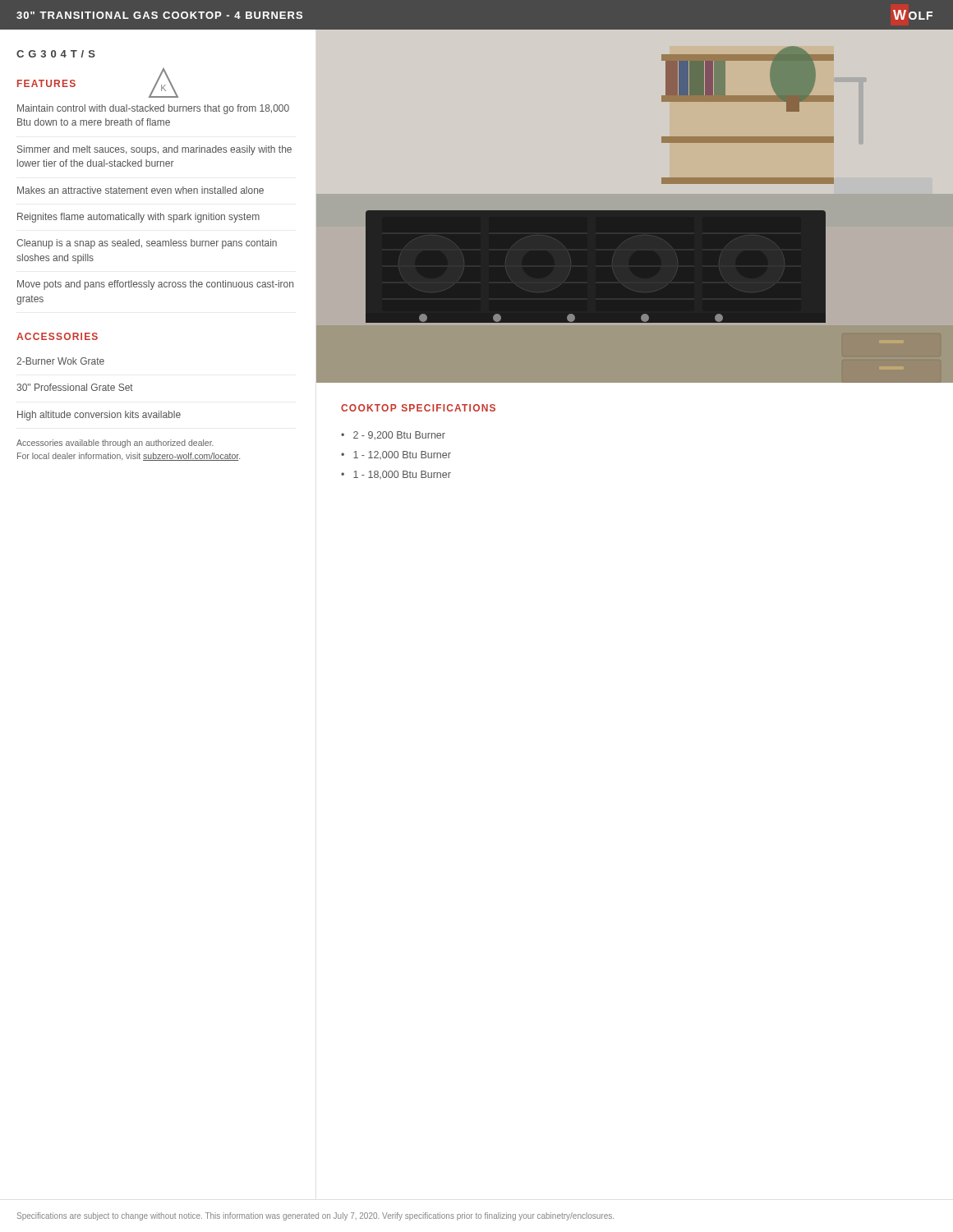953x1232 pixels.
Task: Find the list item that says "Move pots and pans effortlessly across the"
Action: coord(155,291)
